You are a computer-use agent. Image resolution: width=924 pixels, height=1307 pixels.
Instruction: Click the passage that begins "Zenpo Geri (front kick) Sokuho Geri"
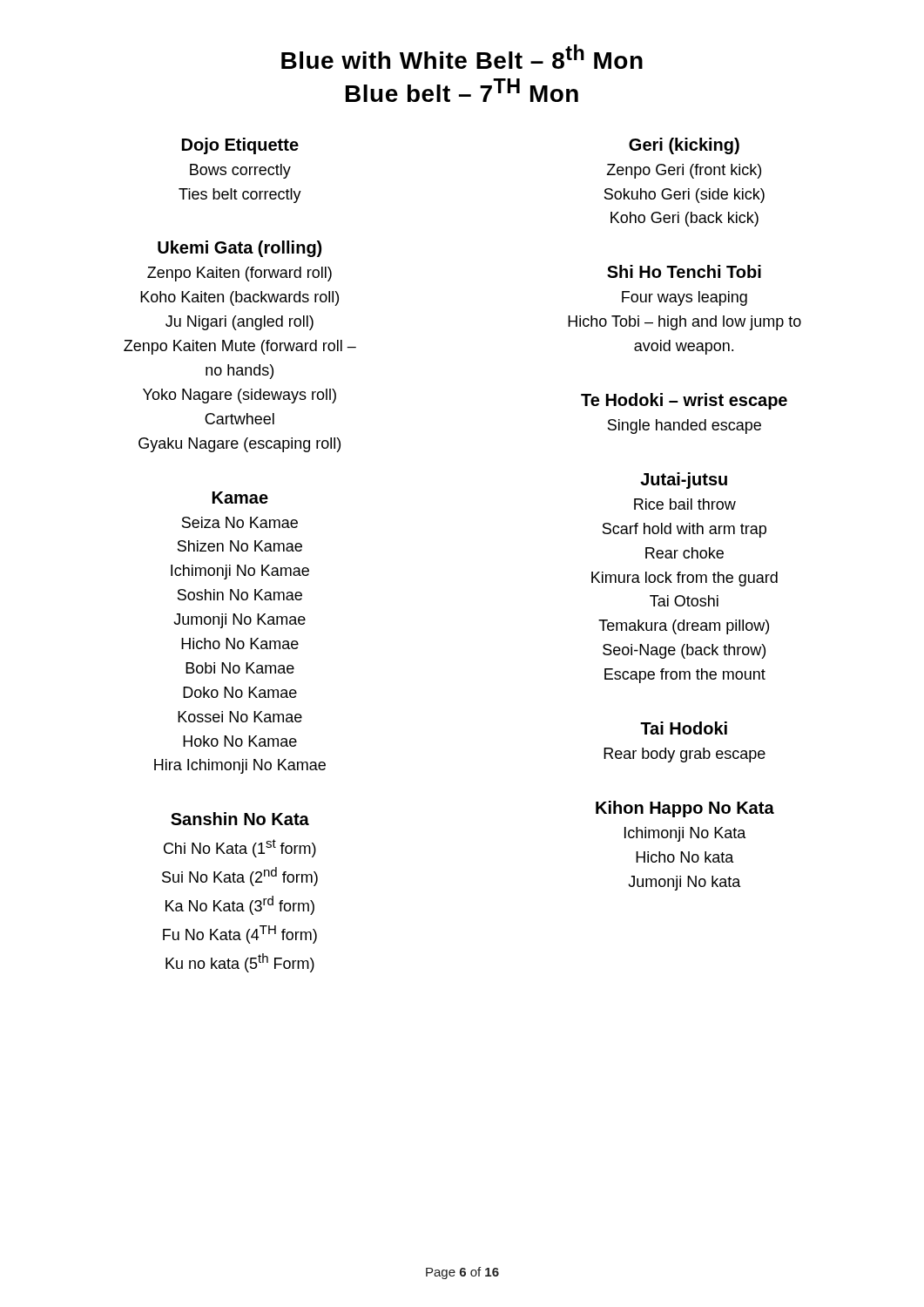point(684,194)
